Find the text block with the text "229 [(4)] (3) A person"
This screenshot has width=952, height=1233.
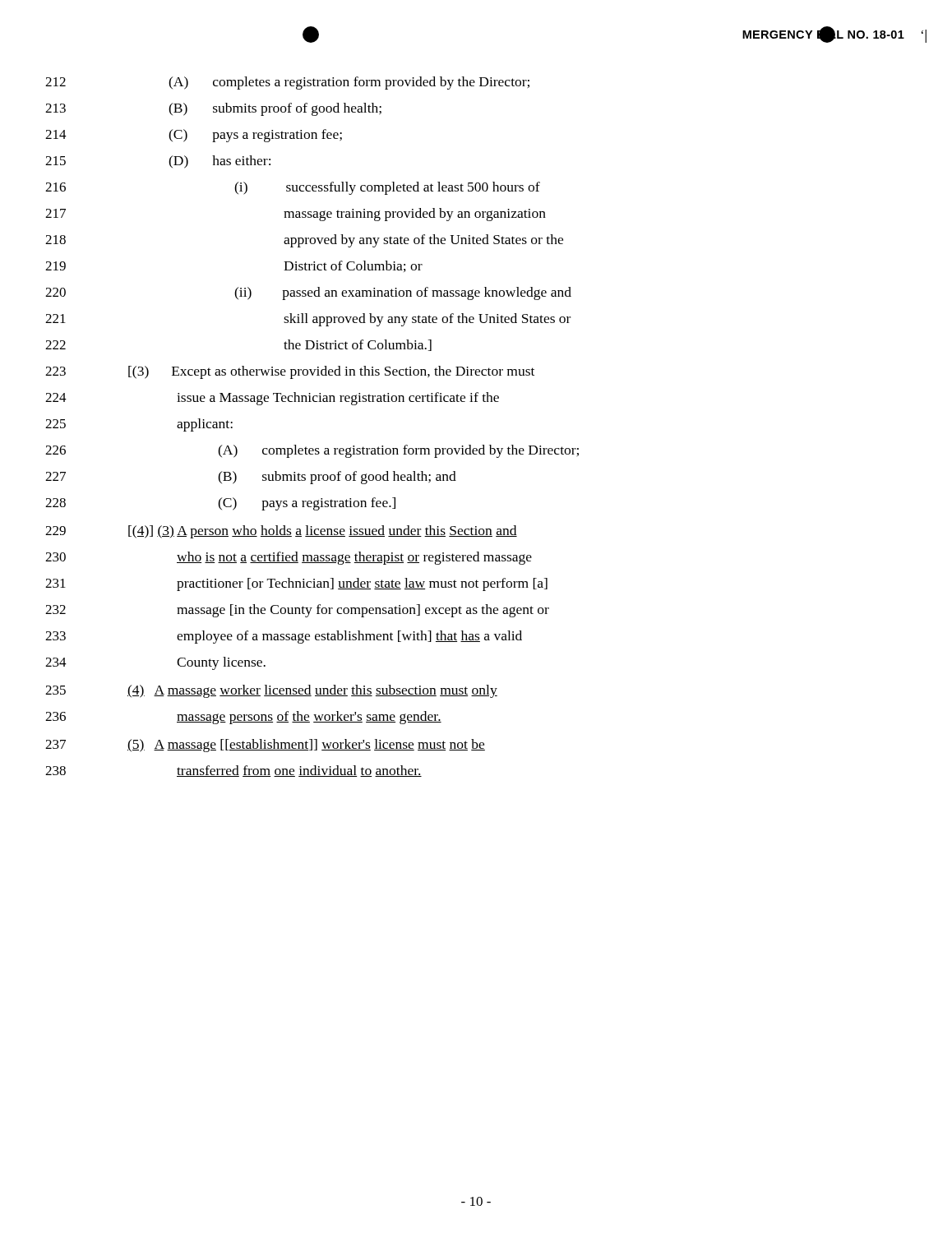coord(476,598)
